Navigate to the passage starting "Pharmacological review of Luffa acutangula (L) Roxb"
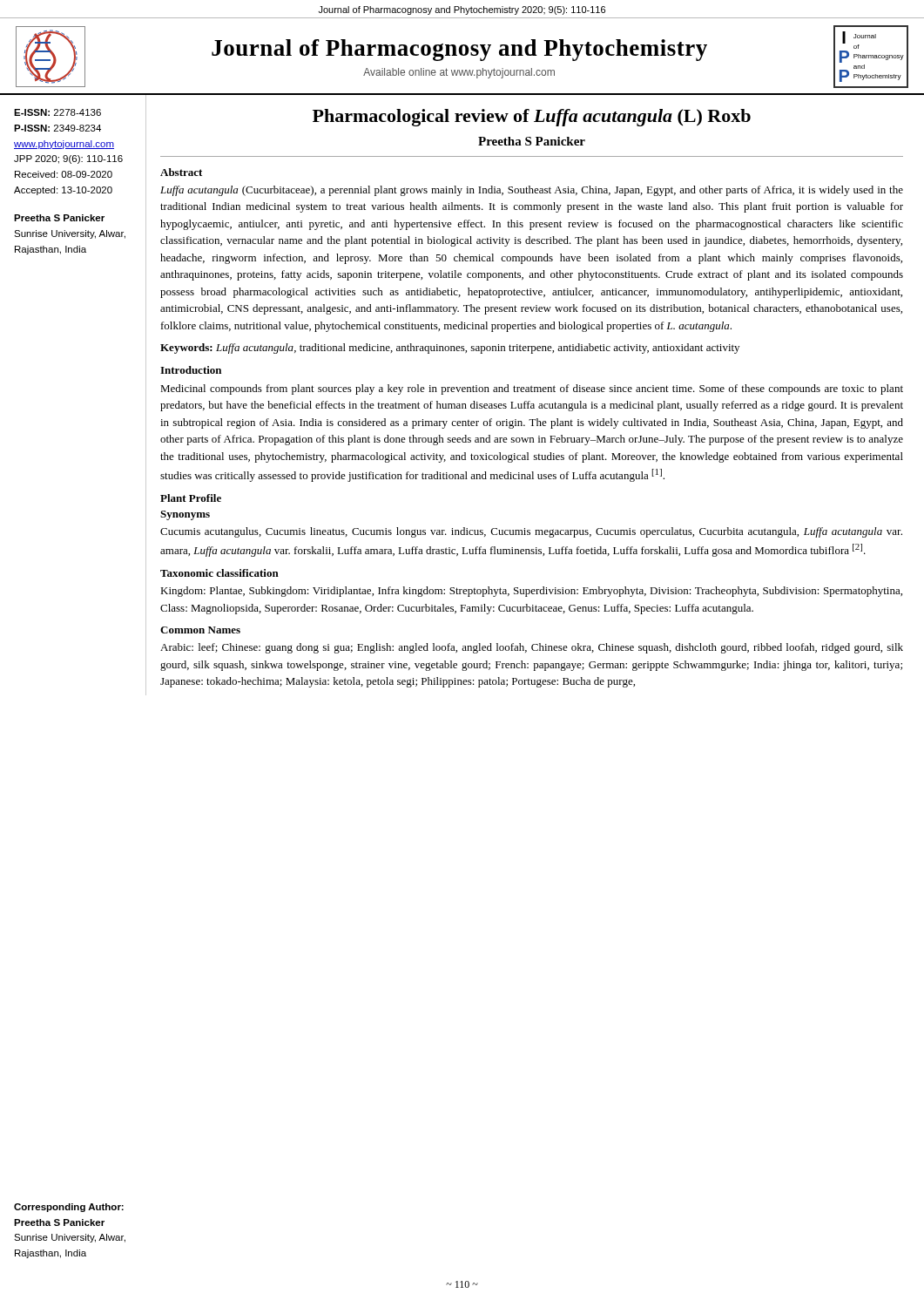Screen dimensions: 1307x924 pos(532,115)
